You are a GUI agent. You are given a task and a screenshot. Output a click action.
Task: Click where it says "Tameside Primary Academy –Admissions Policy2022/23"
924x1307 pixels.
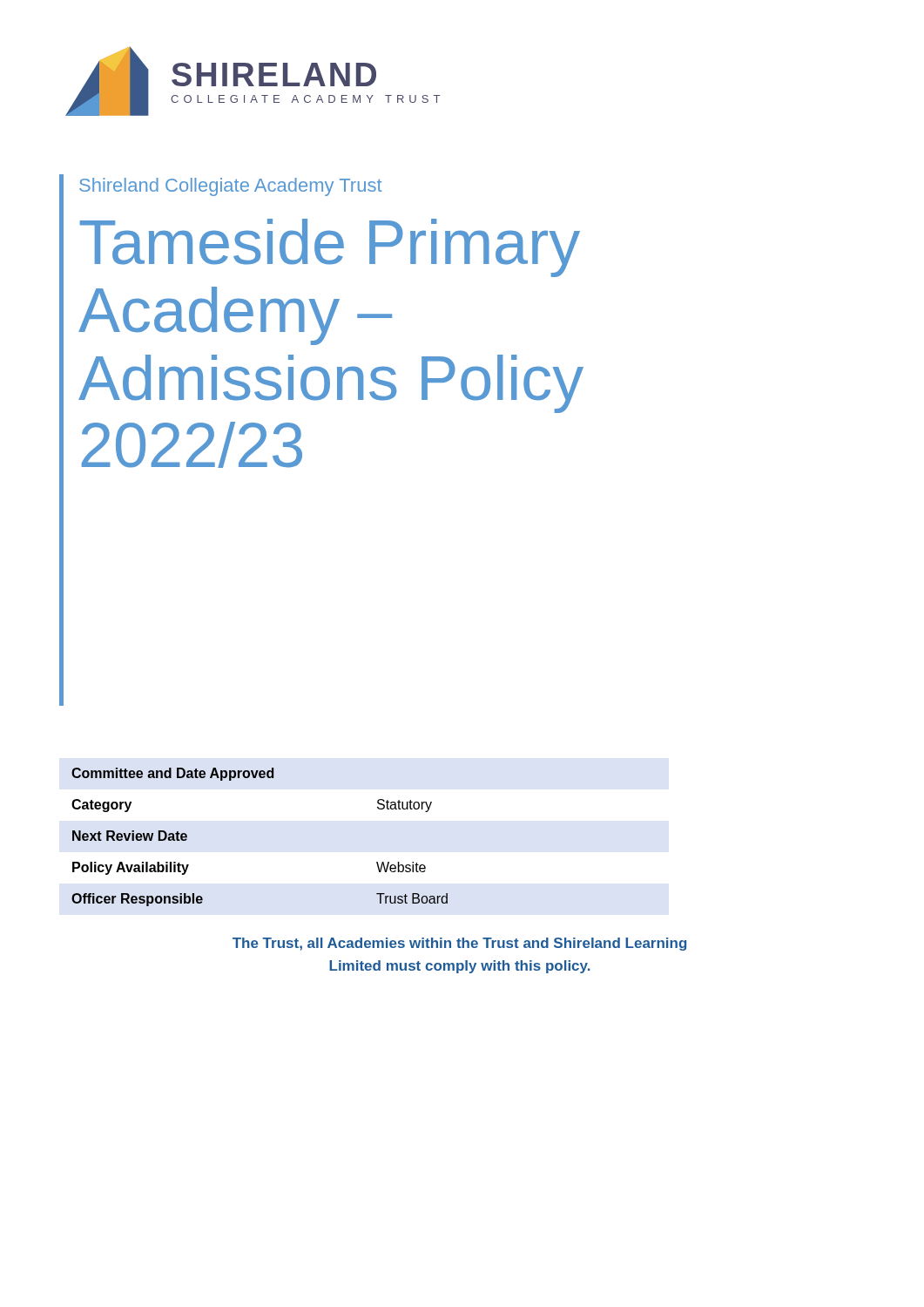[331, 345]
